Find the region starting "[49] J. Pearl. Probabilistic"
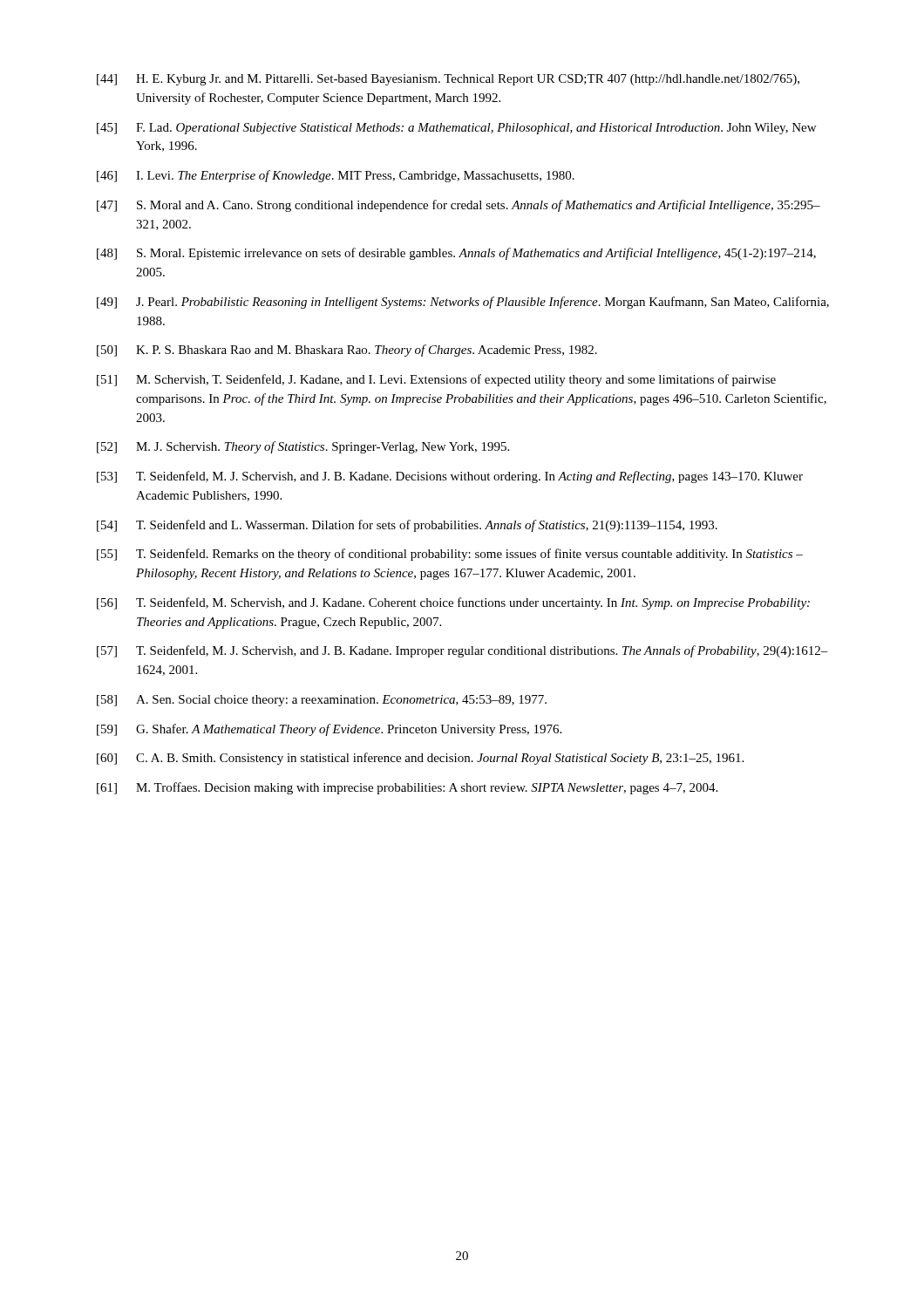 tap(466, 312)
